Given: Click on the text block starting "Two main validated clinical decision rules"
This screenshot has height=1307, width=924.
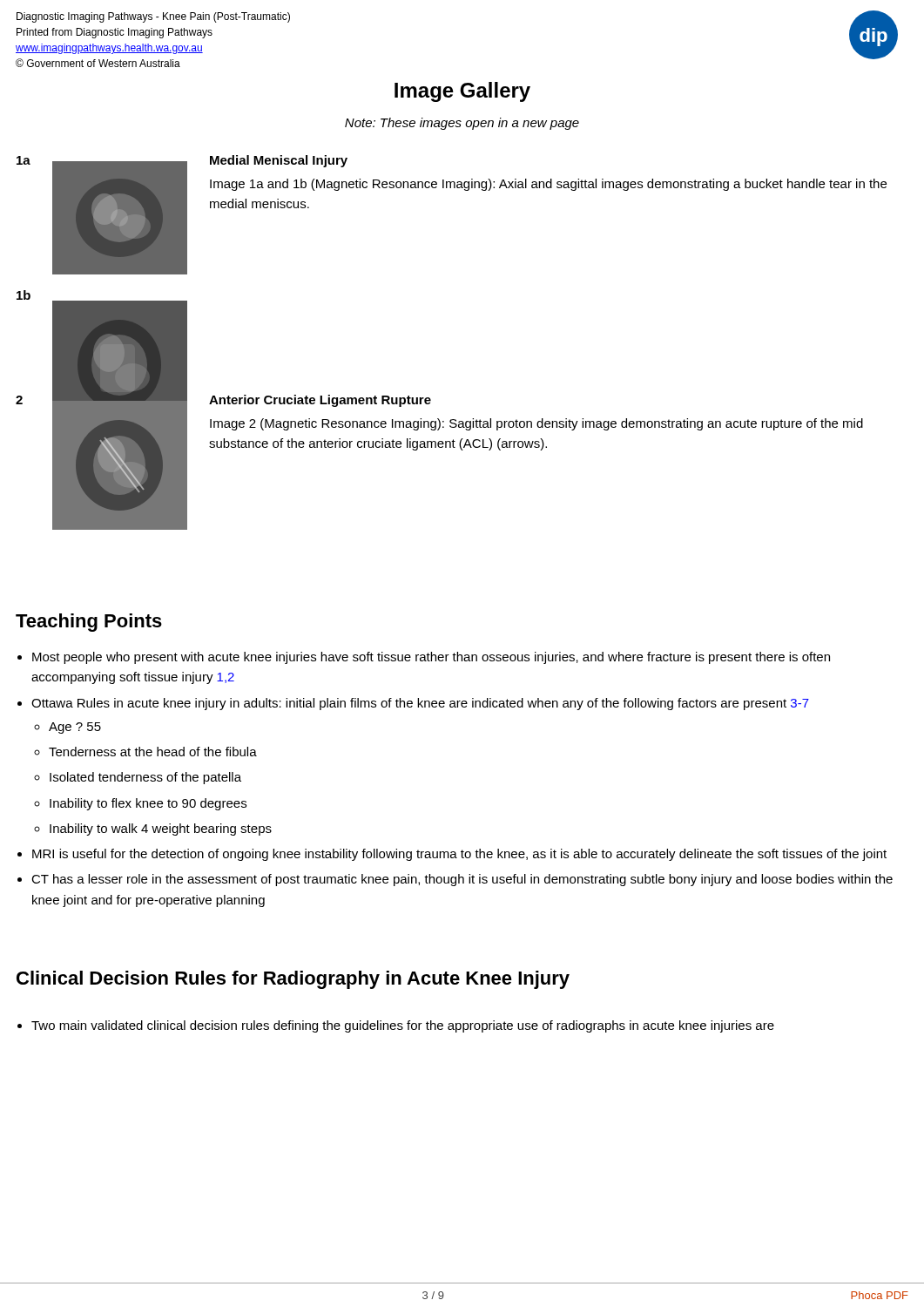Looking at the screenshot, I should pos(468,1025).
